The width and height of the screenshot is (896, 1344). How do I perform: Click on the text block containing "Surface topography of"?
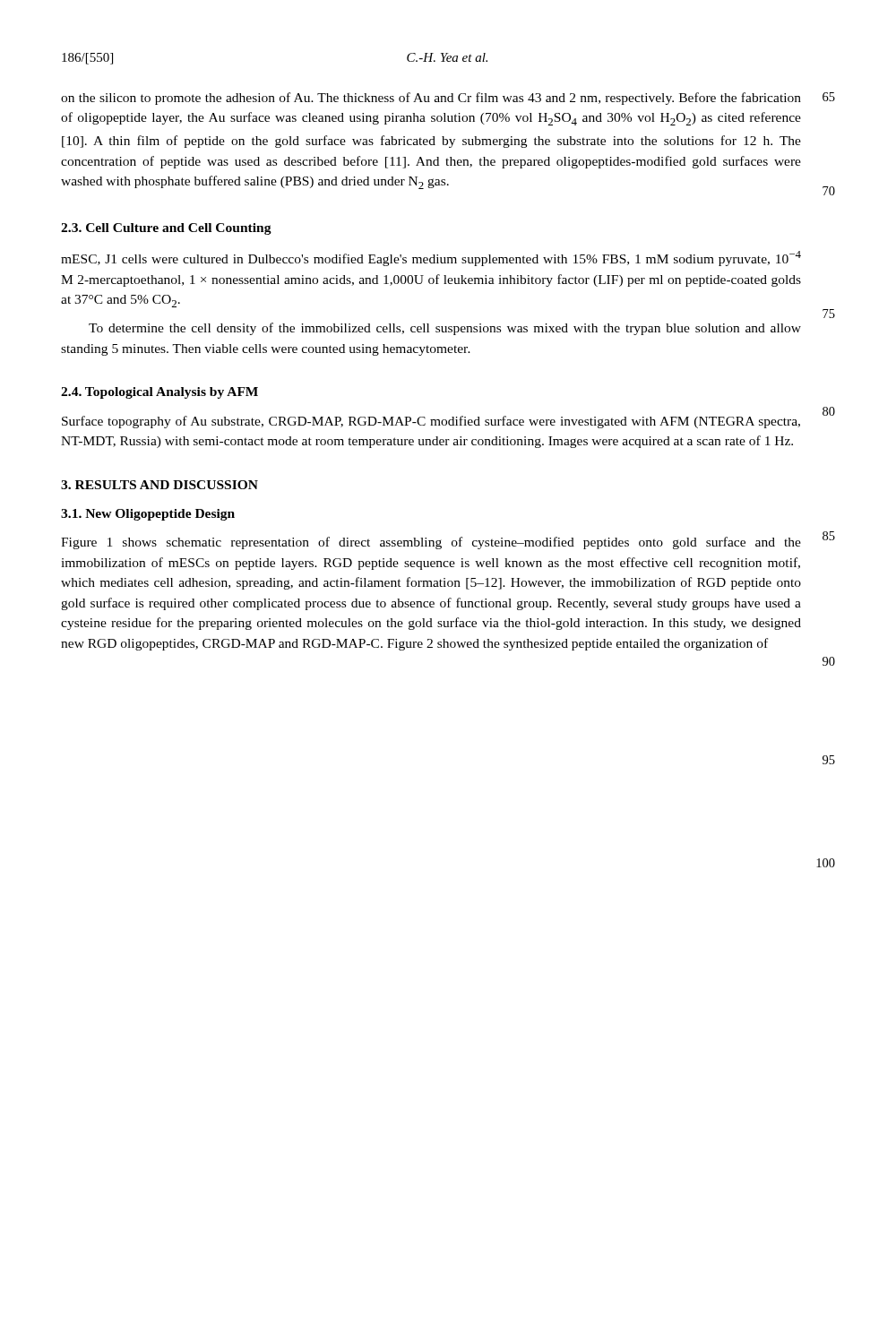coord(431,431)
